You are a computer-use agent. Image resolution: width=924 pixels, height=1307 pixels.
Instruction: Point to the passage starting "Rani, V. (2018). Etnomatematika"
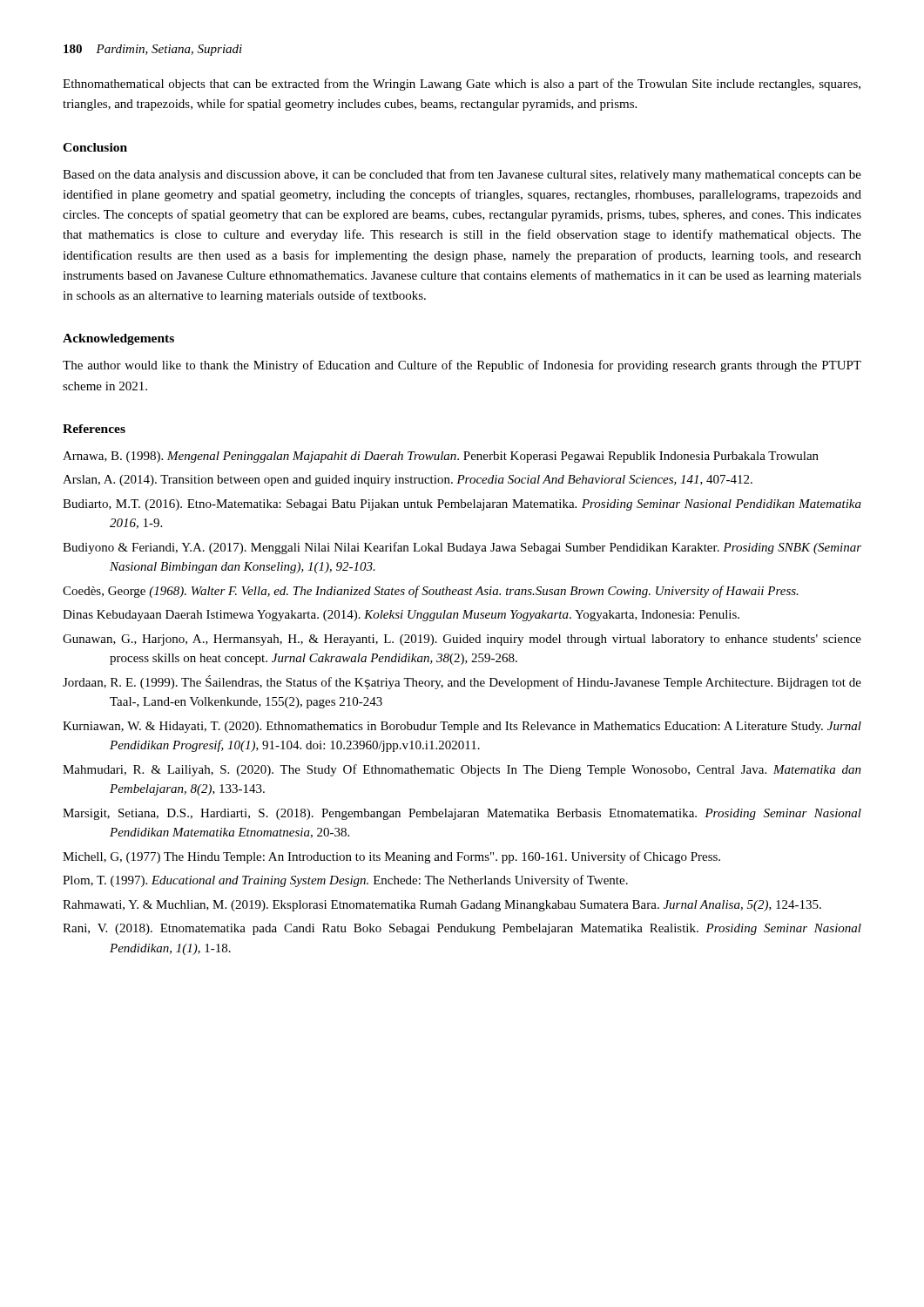[462, 938]
